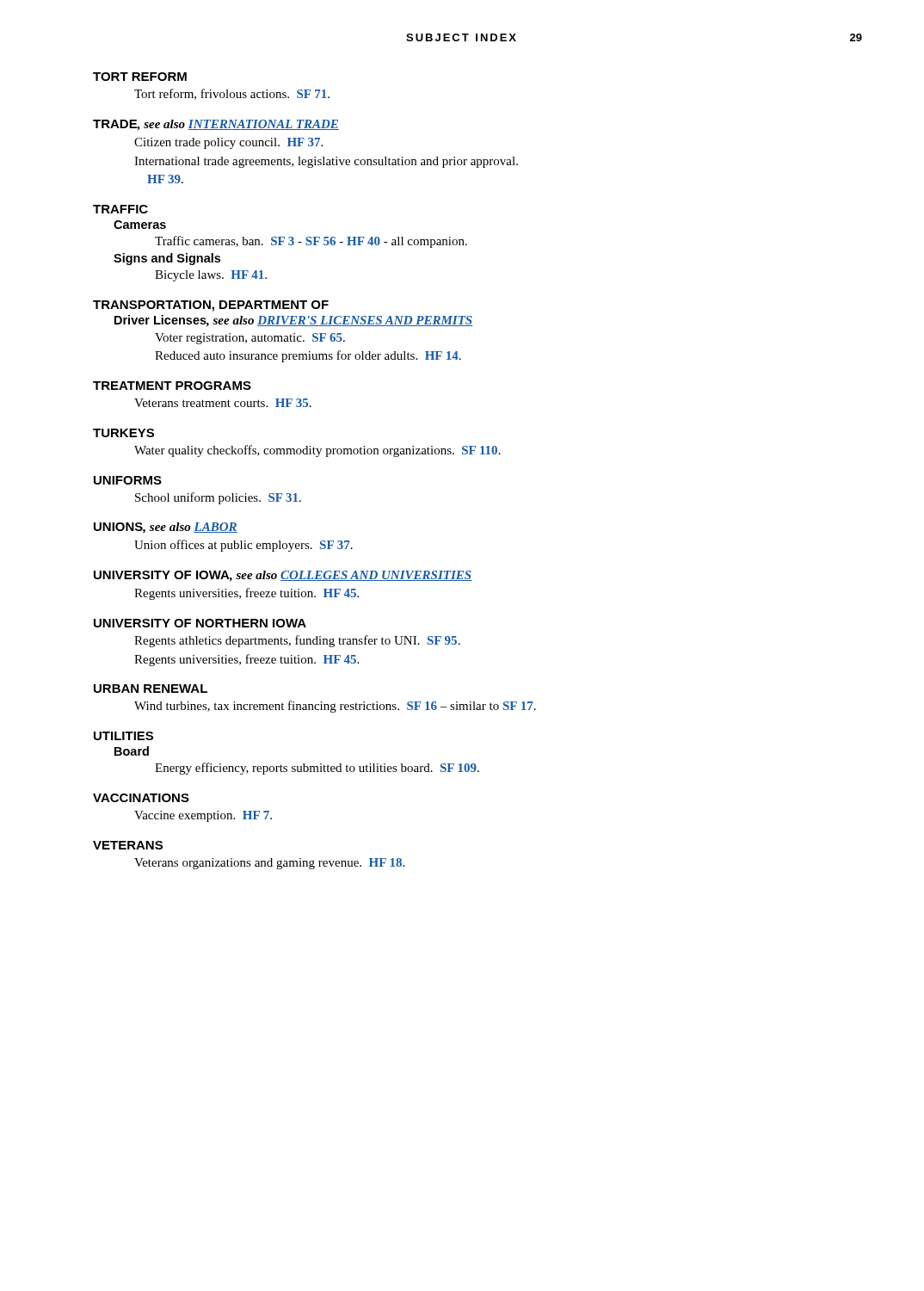924x1291 pixels.
Task: Find "Vaccine exemption. HF 7." on this page
Action: (204, 815)
